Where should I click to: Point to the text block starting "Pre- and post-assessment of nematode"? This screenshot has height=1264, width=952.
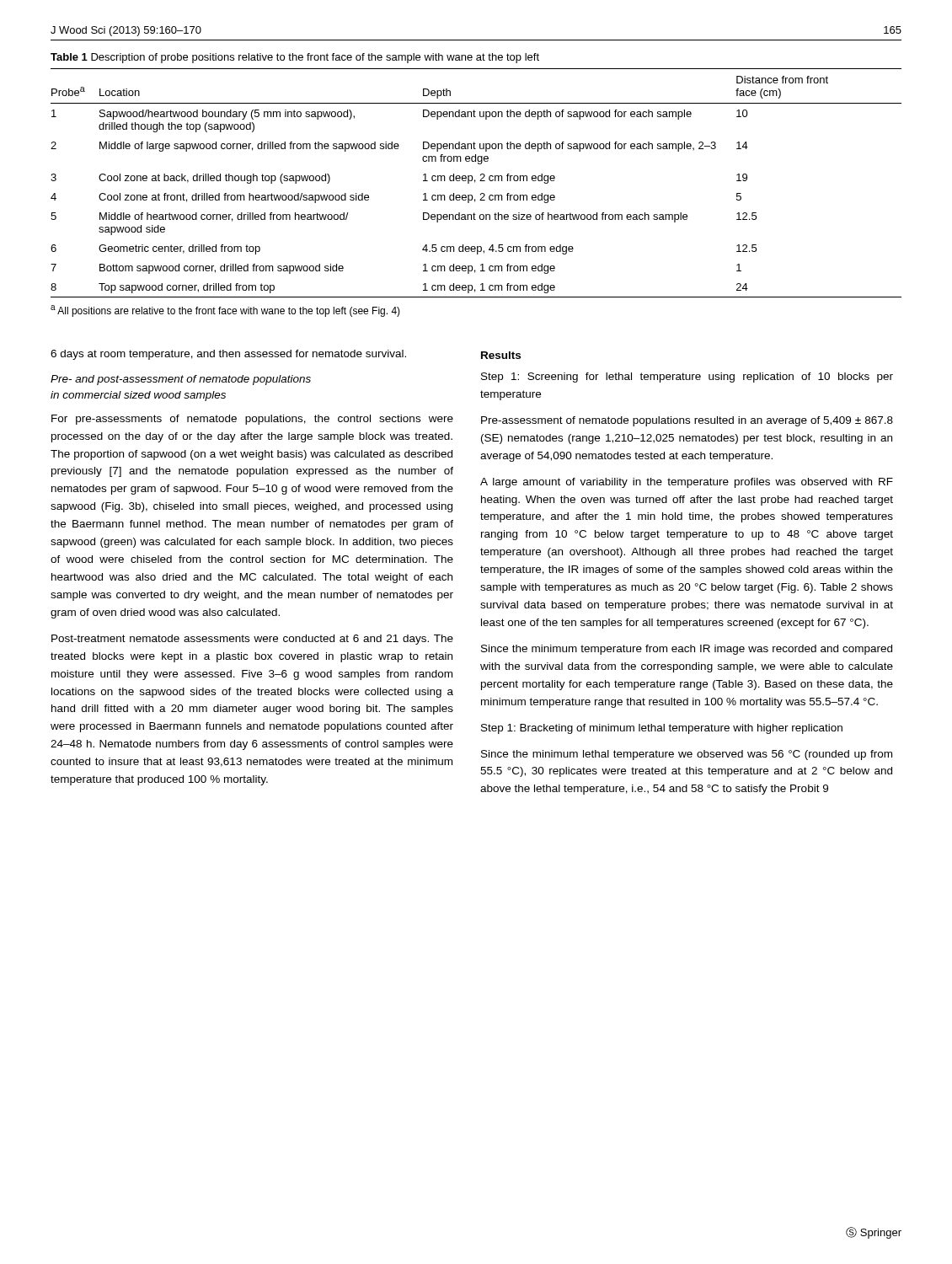pos(181,387)
